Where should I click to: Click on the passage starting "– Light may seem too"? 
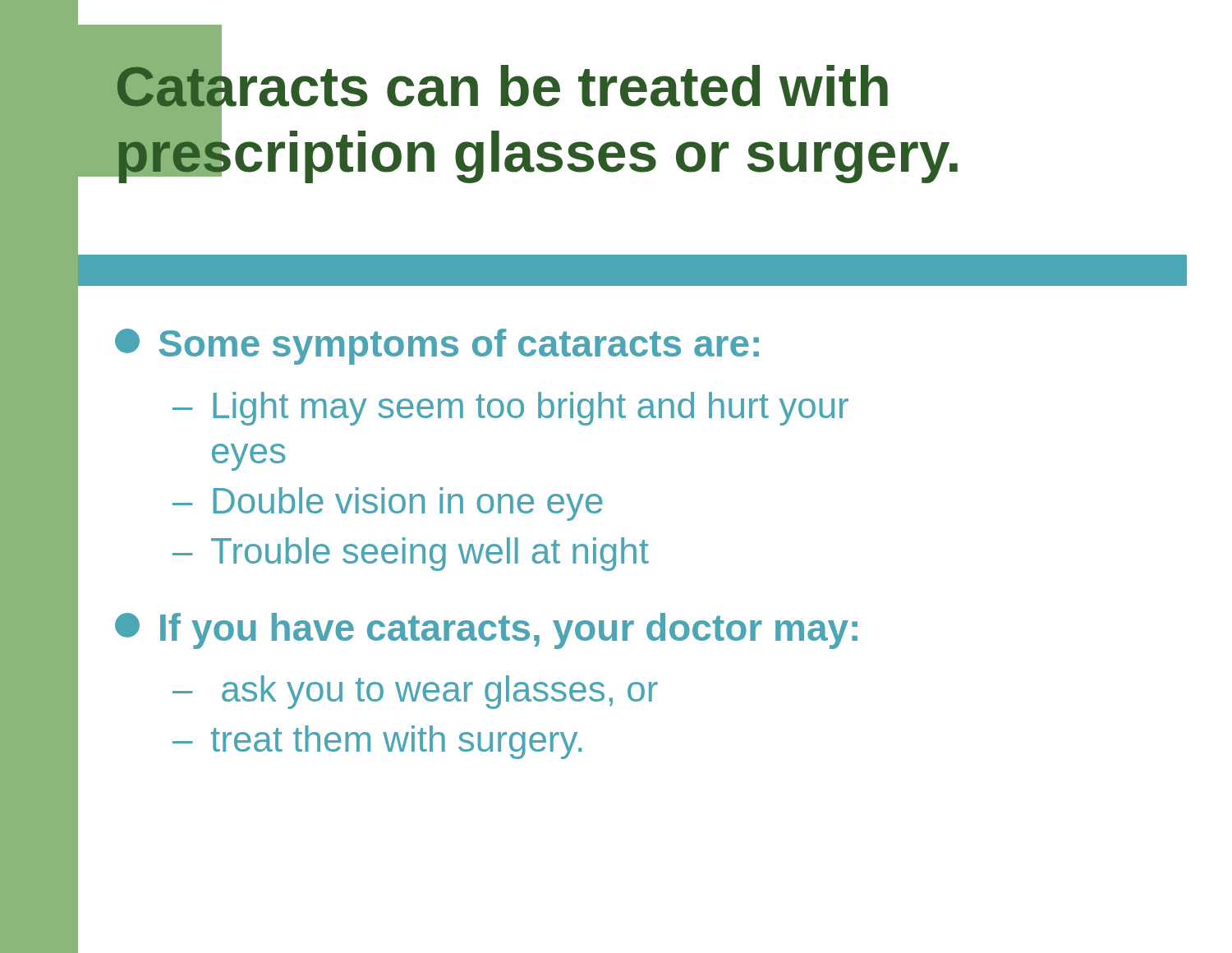pyautogui.click(x=511, y=428)
